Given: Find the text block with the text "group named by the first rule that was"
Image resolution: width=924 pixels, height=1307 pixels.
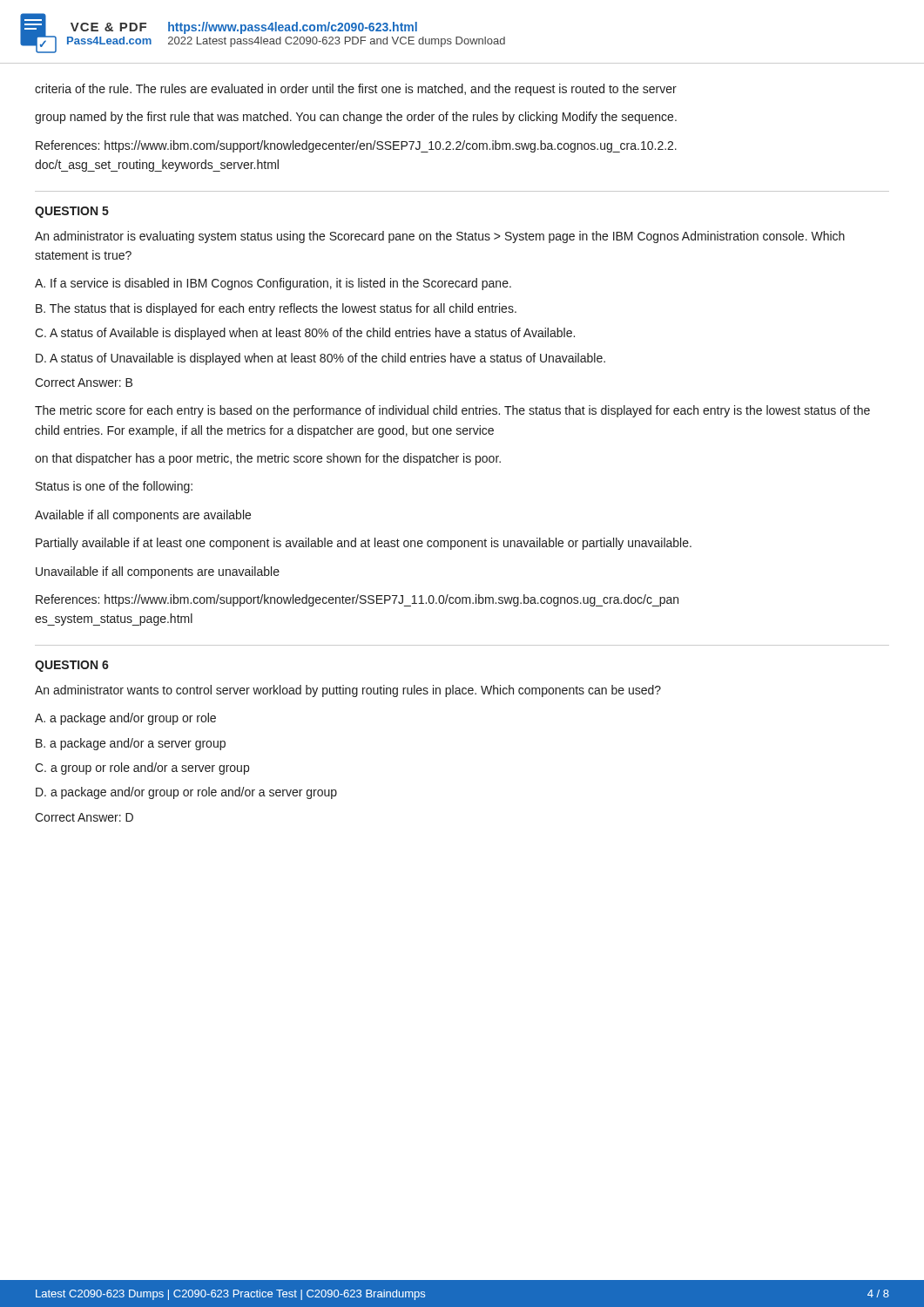Looking at the screenshot, I should point(356,117).
